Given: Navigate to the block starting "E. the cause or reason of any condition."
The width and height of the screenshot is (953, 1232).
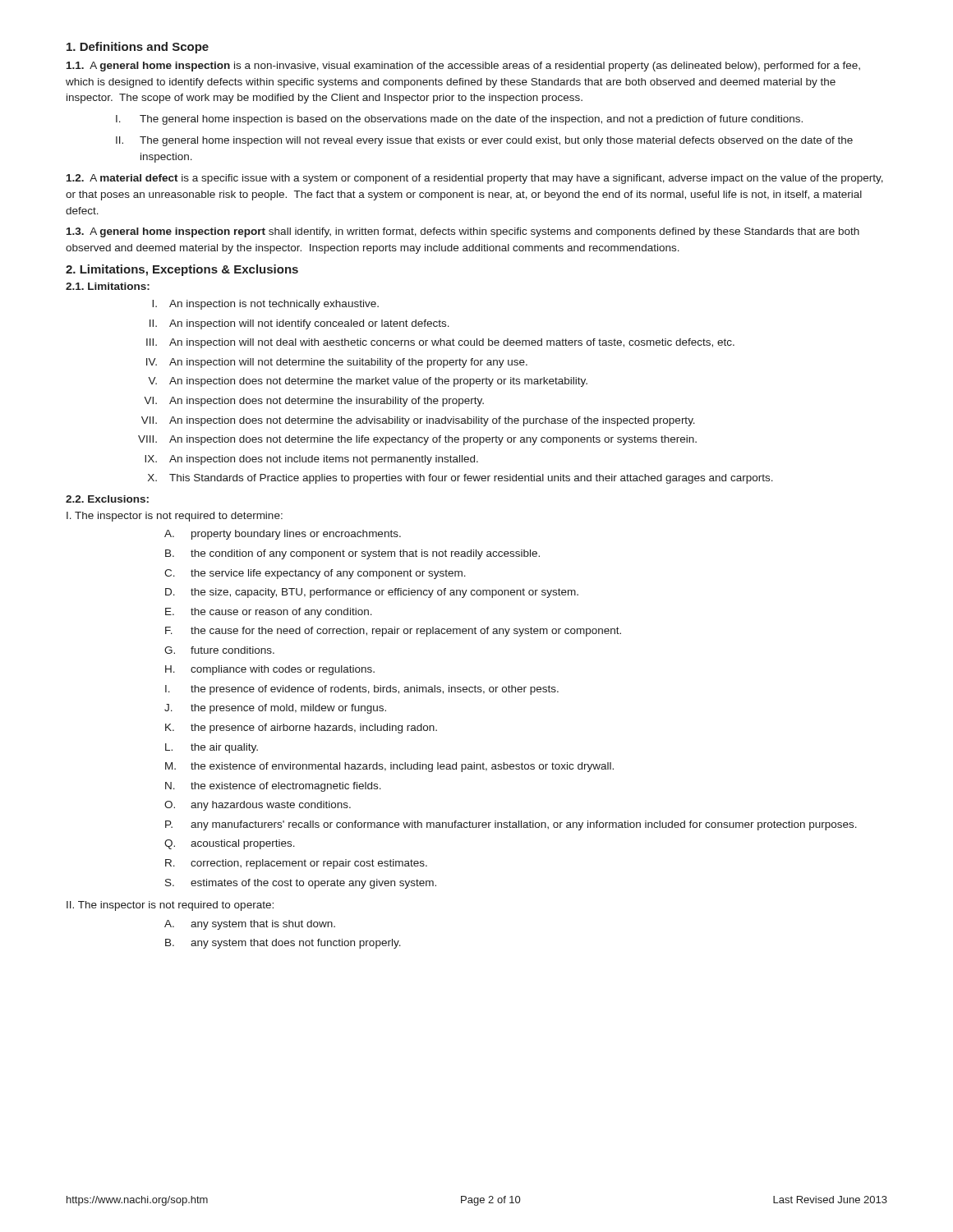Looking at the screenshot, I should click(269, 613).
